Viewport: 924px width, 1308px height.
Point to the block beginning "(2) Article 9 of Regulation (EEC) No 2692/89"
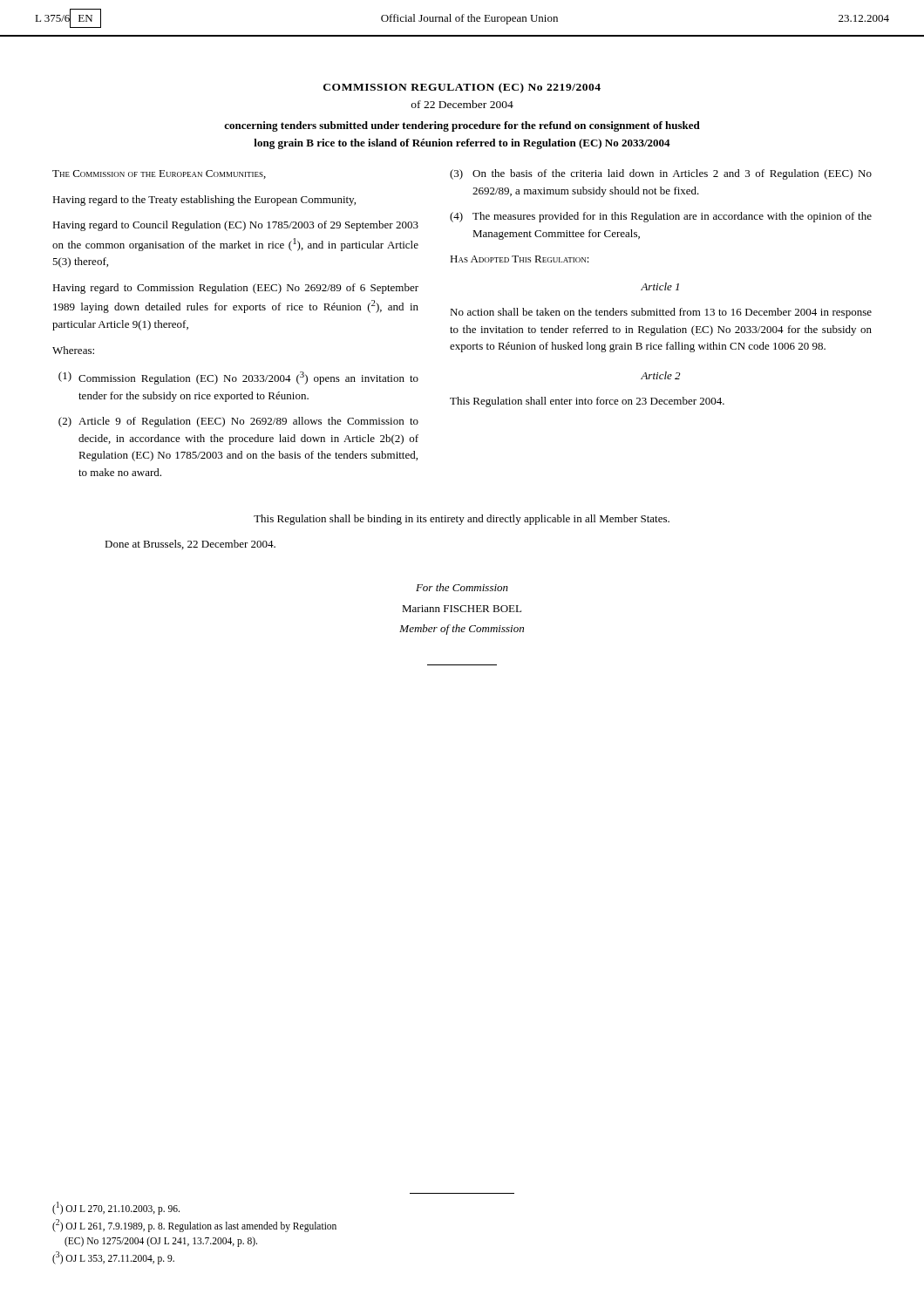tap(235, 447)
